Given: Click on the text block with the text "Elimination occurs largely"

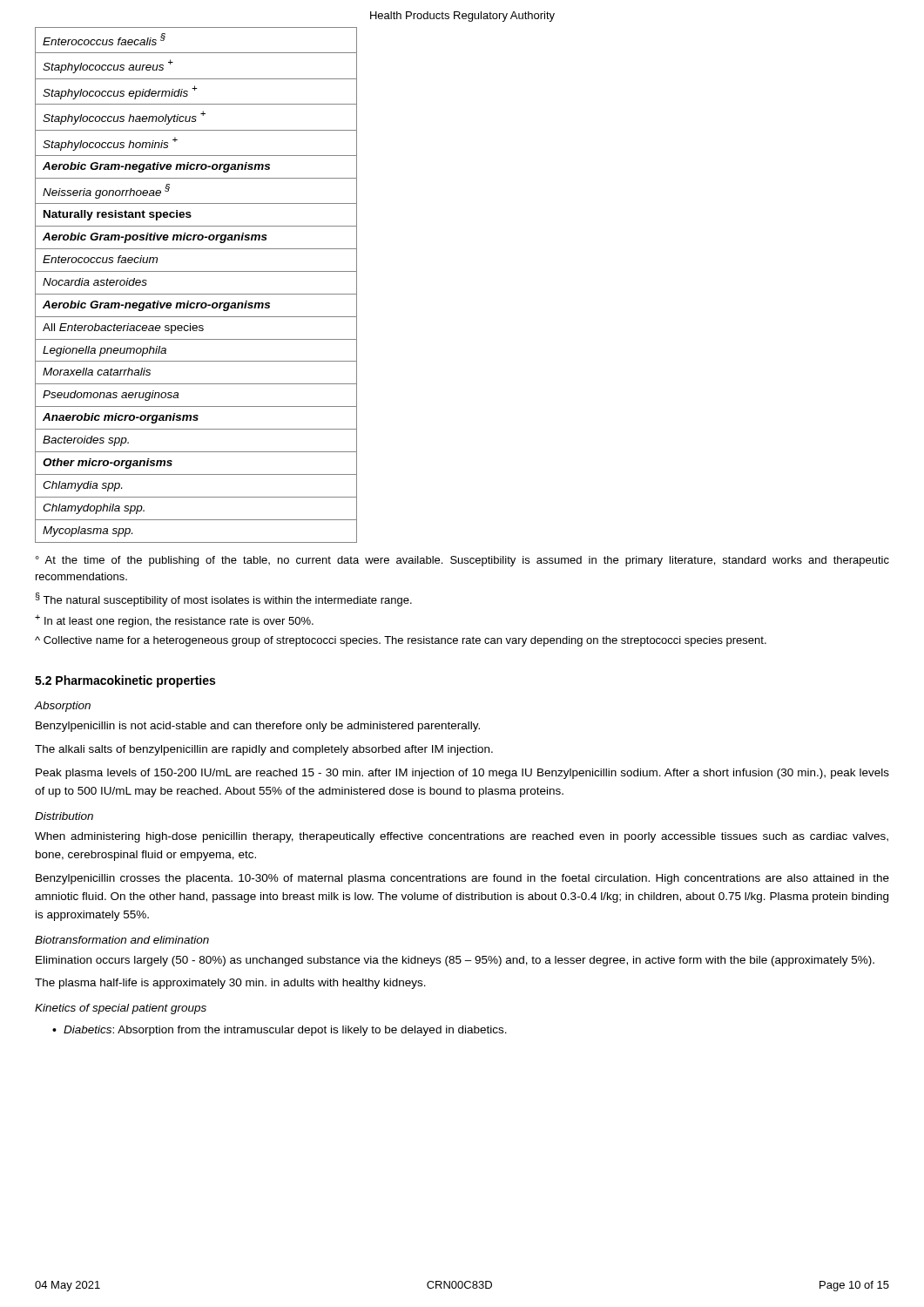Looking at the screenshot, I should 455,959.
